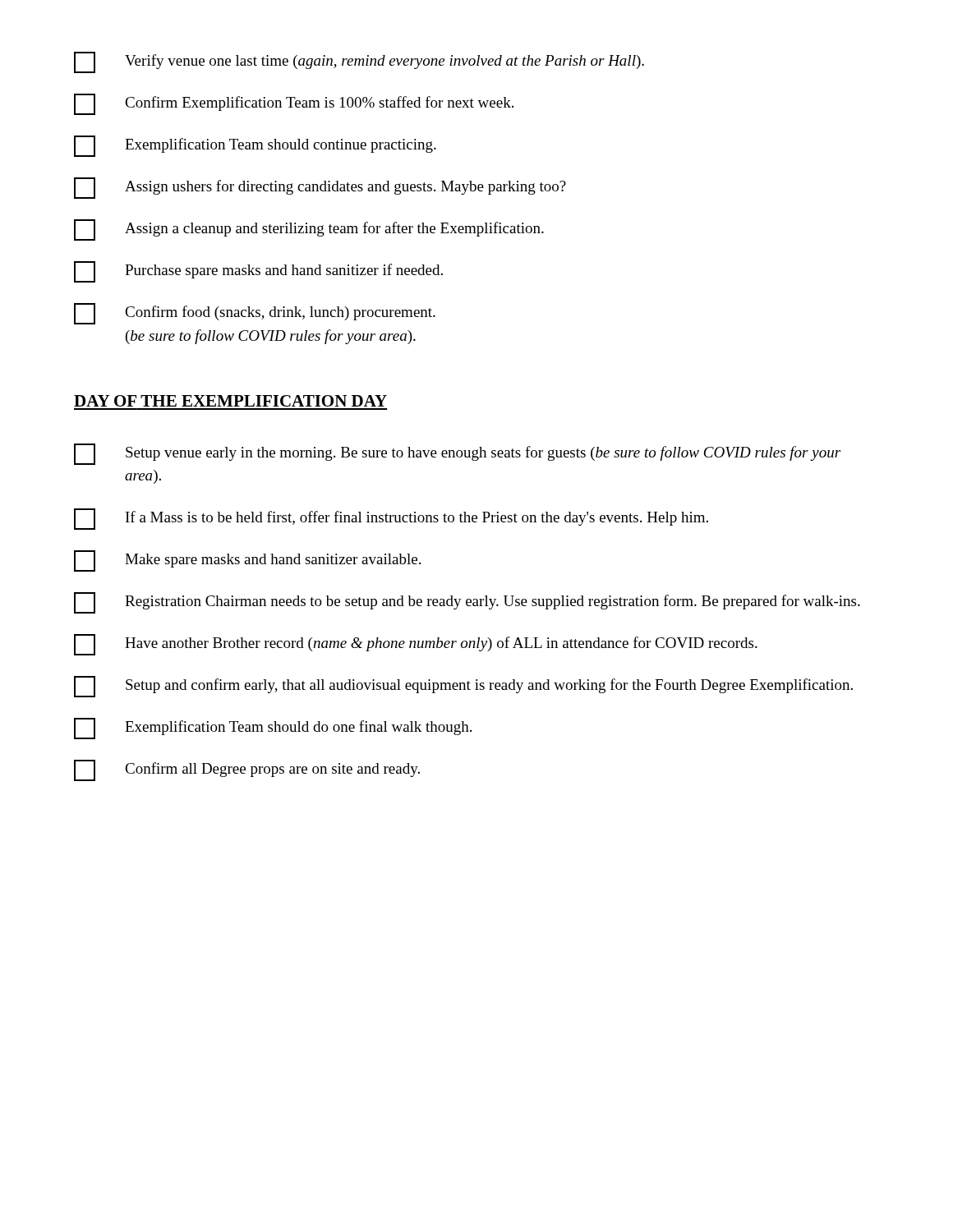Find the list item containing "Exemplification Team should do"
This screenshot has width=953, height=1232.
[x=476, y=727]
